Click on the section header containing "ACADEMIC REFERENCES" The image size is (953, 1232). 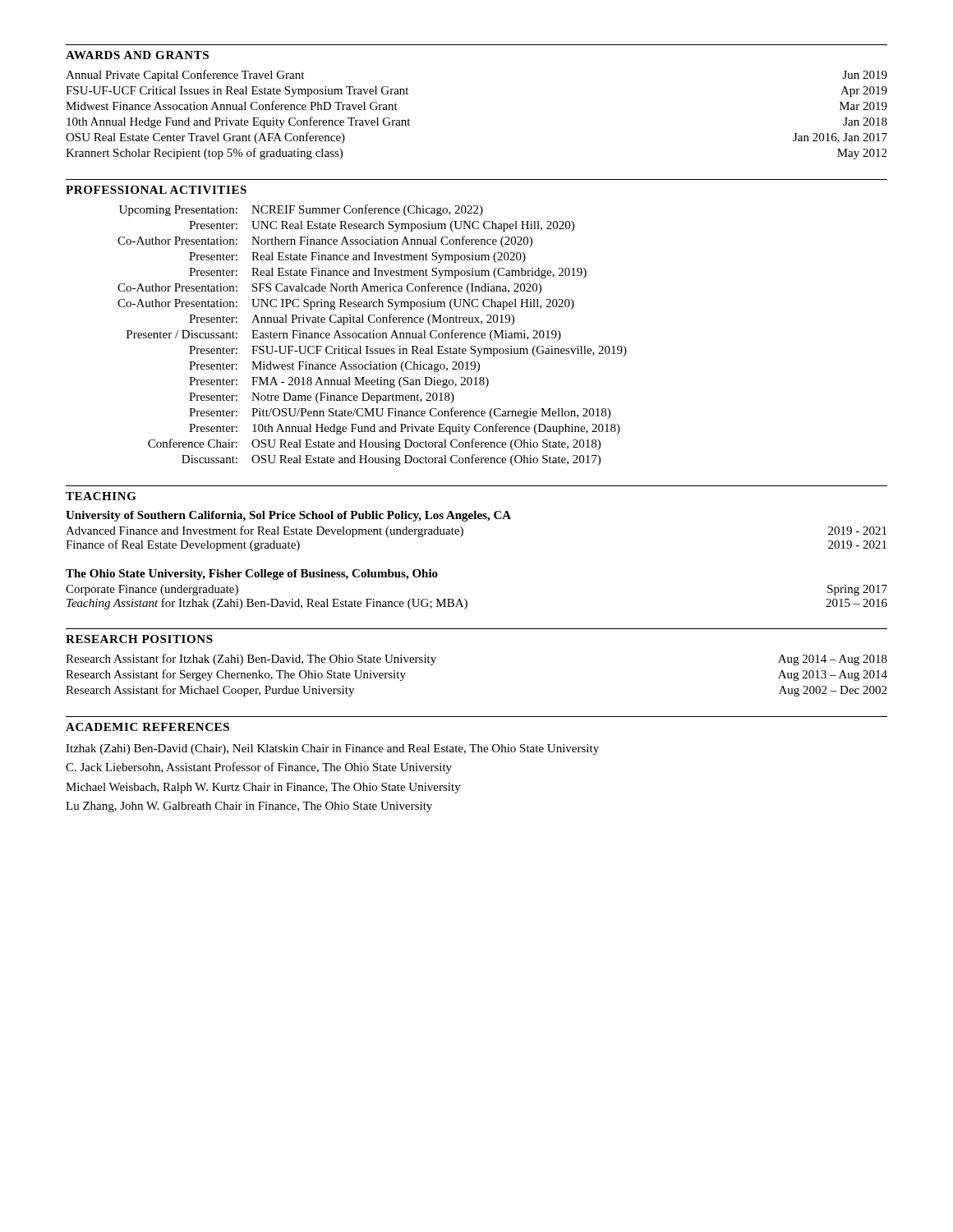click(x=148, y=727)
